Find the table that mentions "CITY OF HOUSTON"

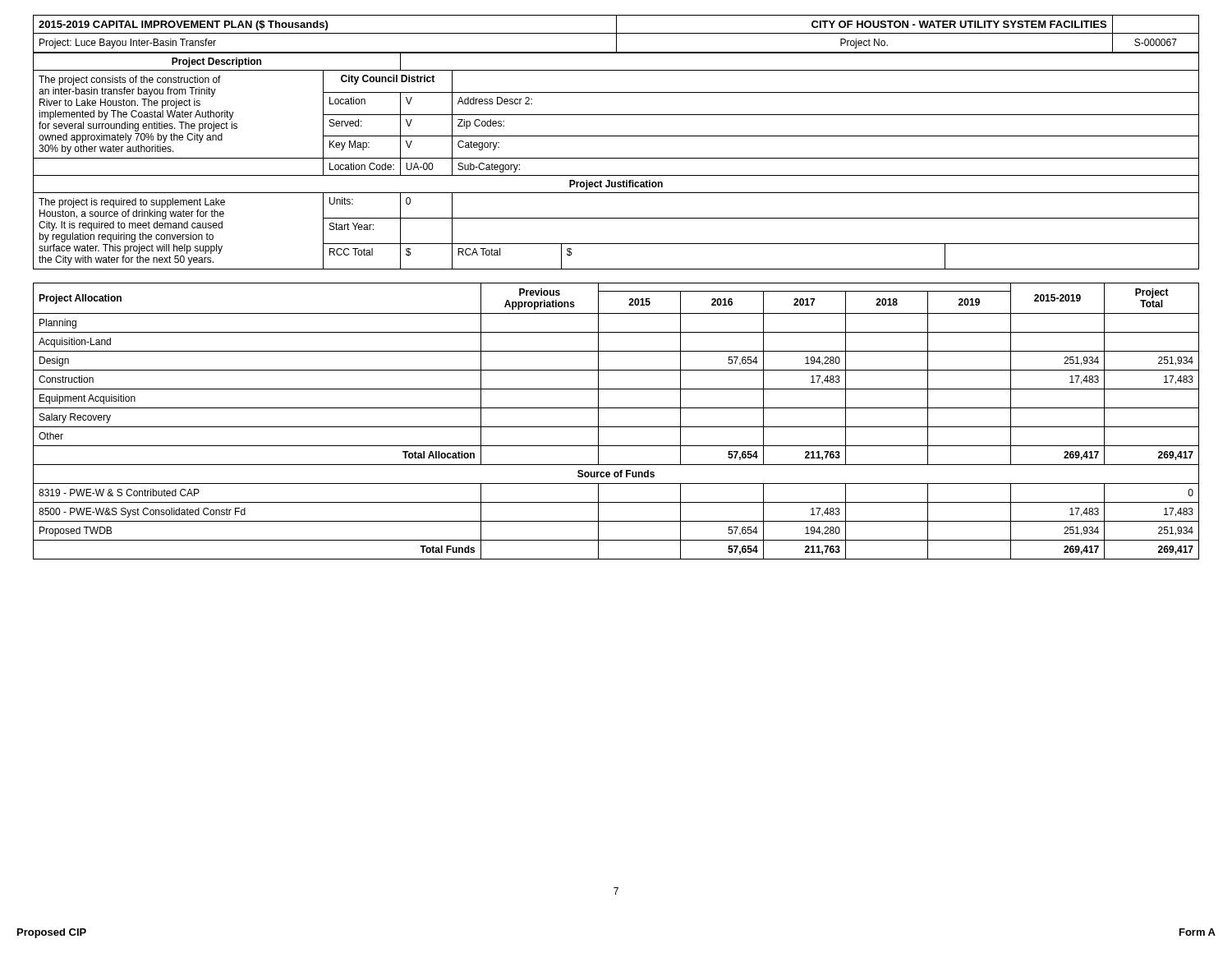coord(616,34)
